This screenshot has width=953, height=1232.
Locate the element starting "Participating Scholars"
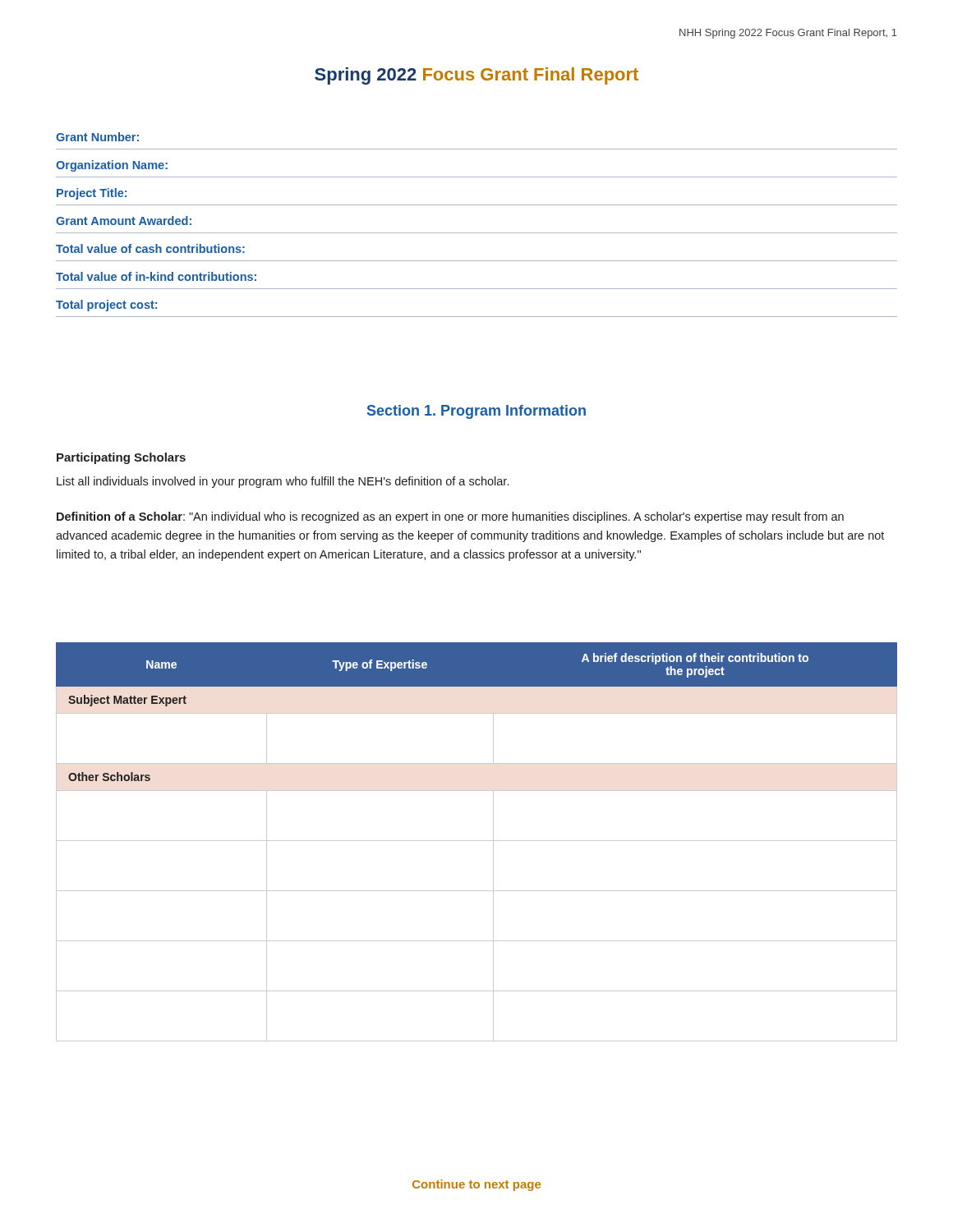coord(121,457)
